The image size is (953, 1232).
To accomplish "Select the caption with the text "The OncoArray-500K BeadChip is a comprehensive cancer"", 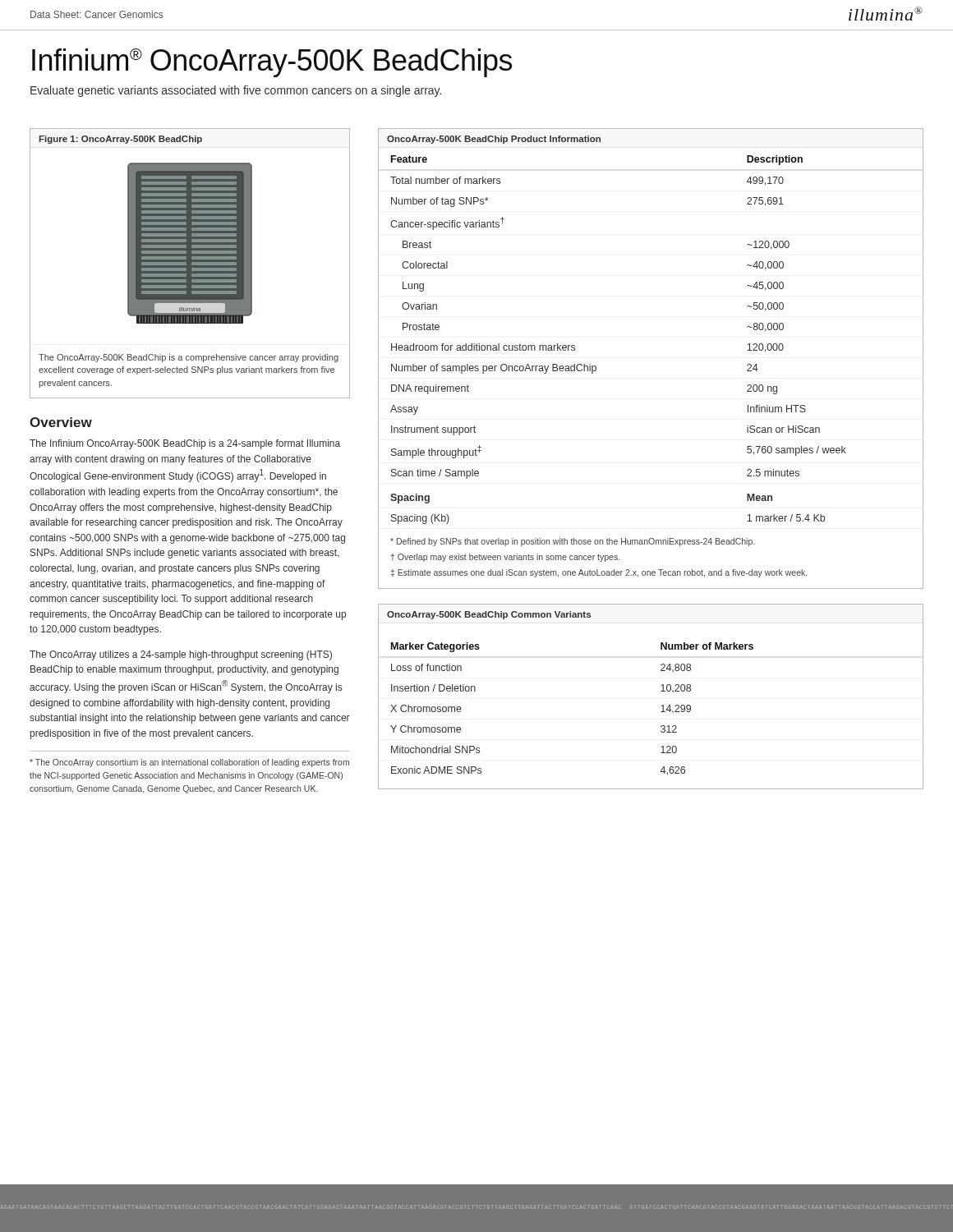I will pyautogui.click(x=189, y=370).
